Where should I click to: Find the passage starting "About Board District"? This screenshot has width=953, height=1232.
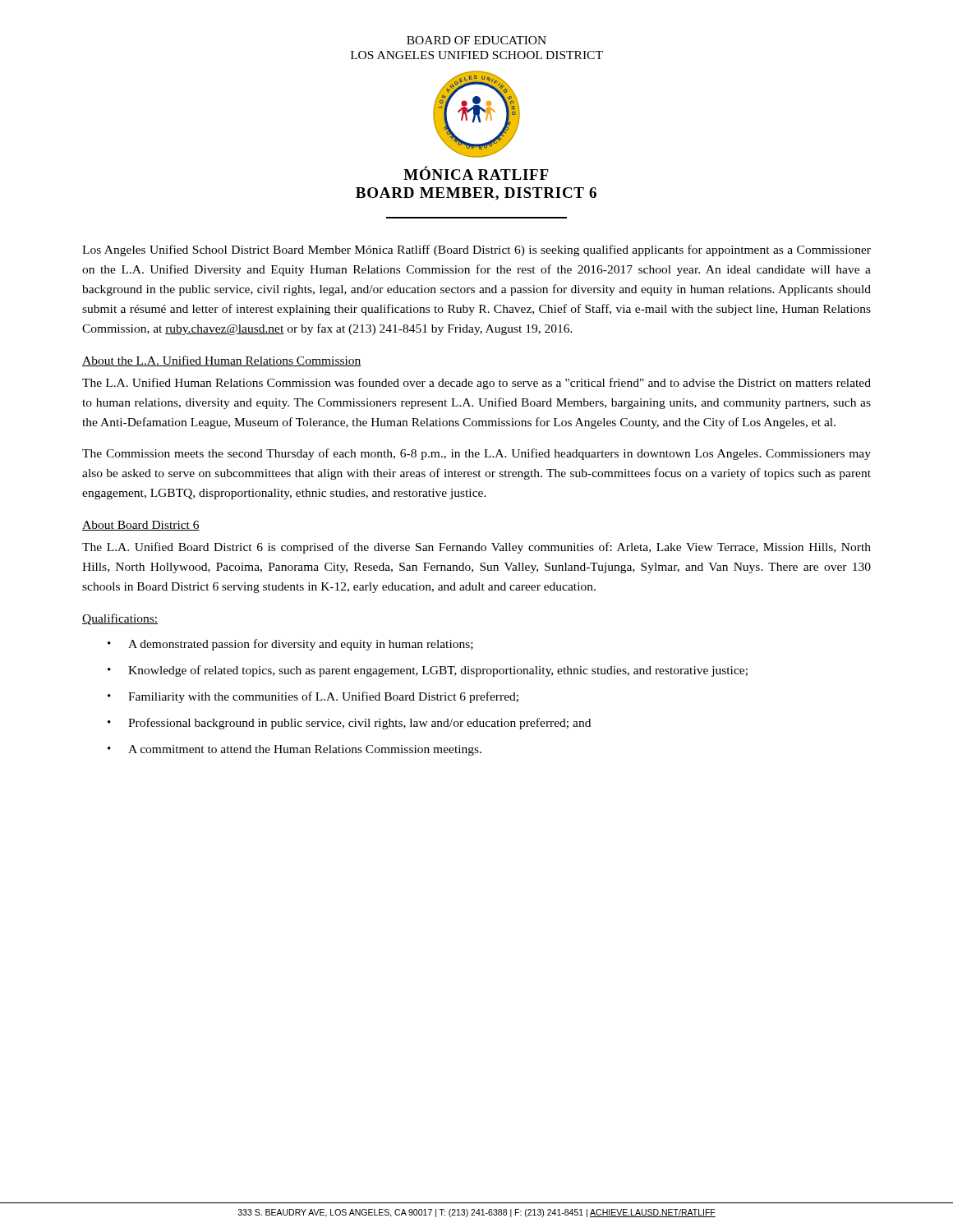141,525
